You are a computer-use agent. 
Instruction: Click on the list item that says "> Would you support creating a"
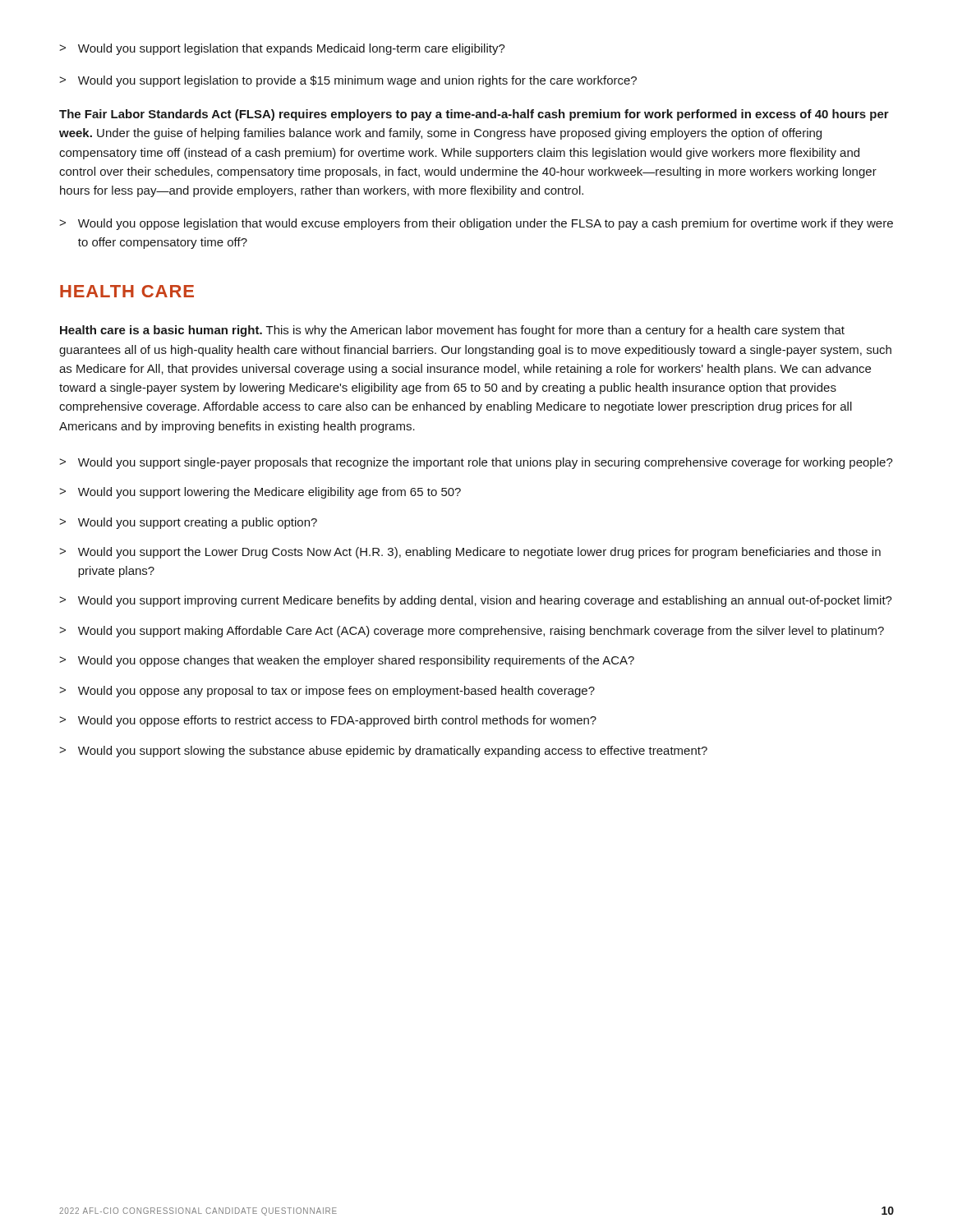click(188, 523)
